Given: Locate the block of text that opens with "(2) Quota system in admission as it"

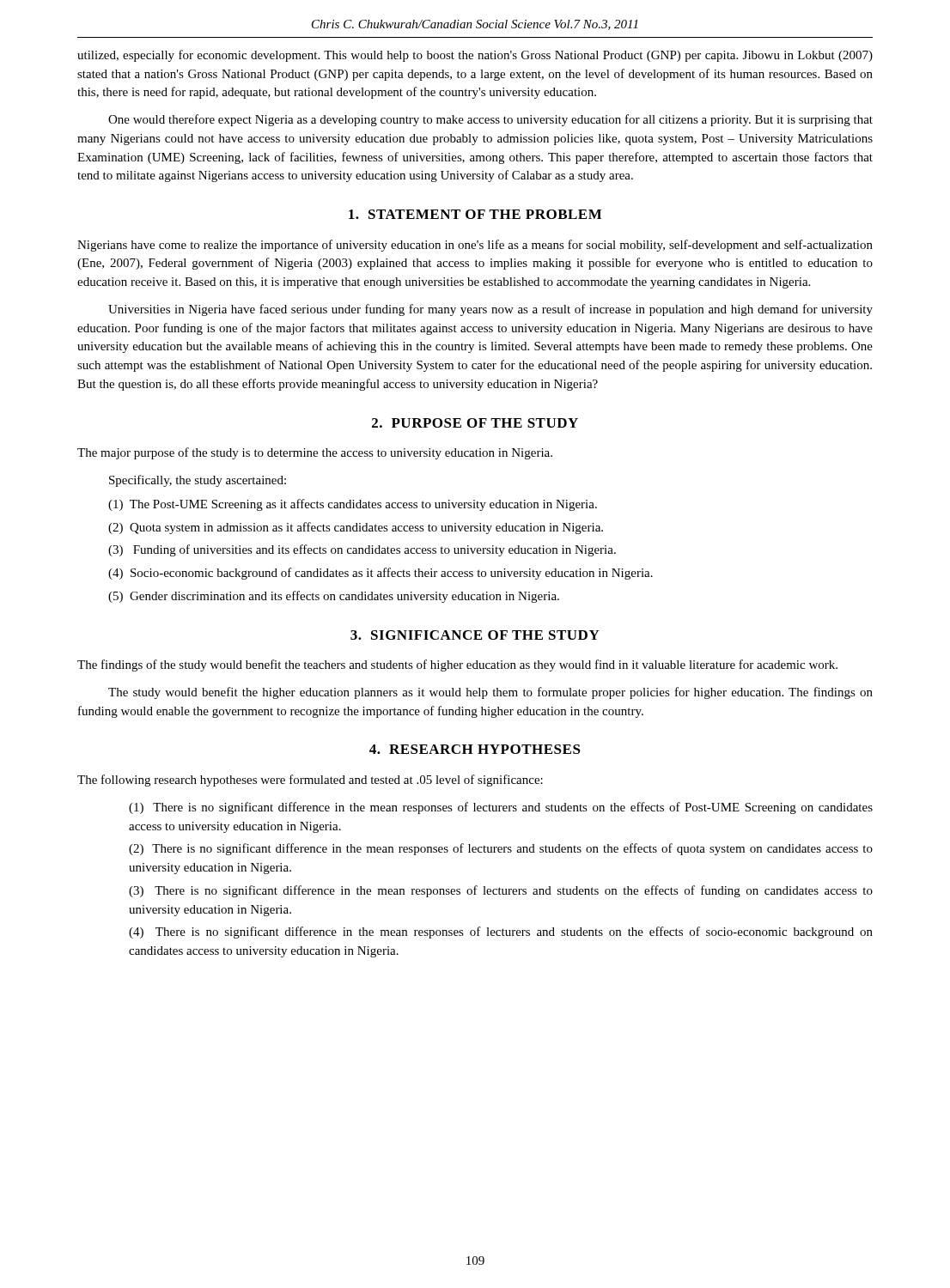Looking at the screenshot, I should pos(356,527).
